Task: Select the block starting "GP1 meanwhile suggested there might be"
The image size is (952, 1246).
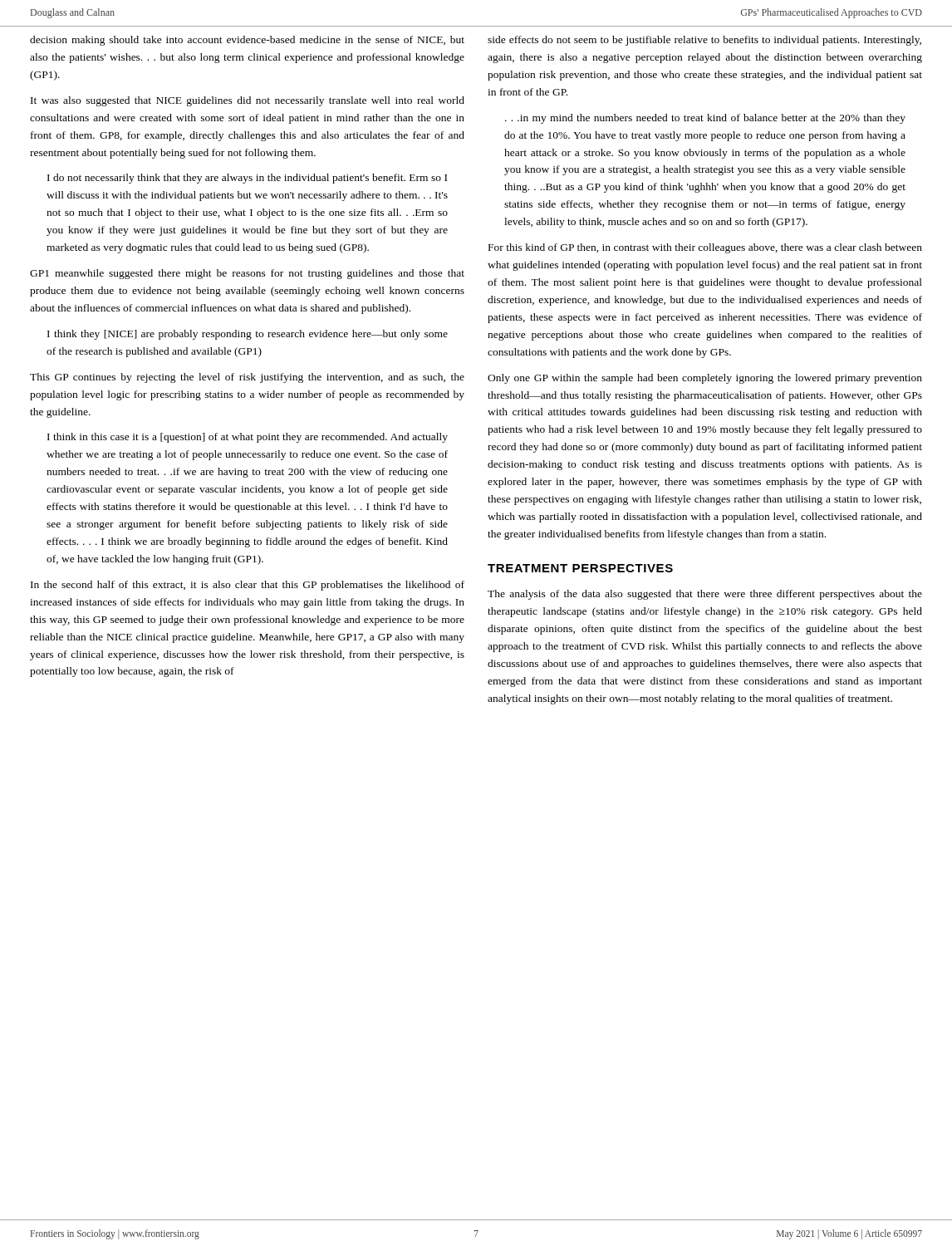Action: click(247, 291)
